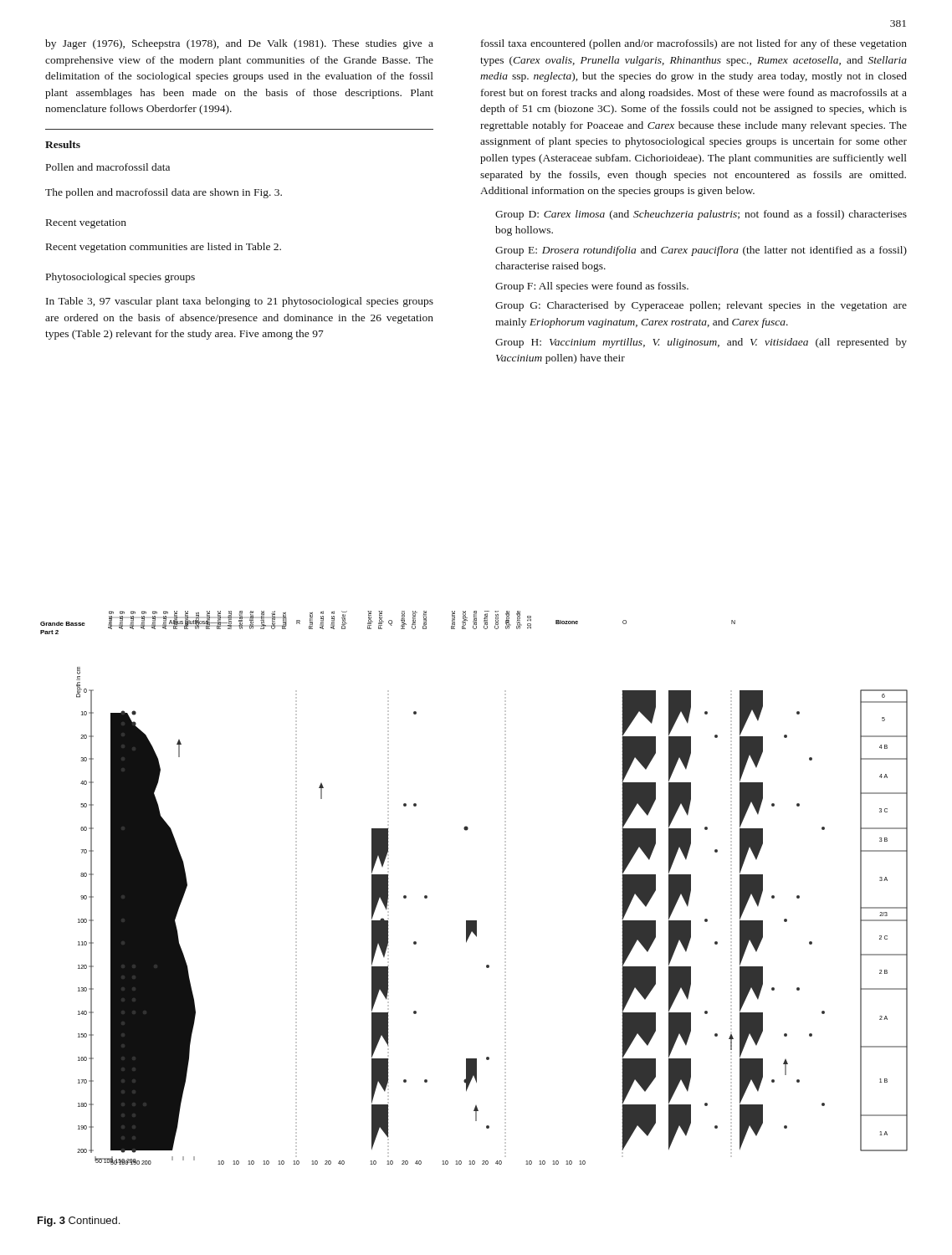Screen dimensions: 1255x952
Task: Click on the region starting "Group F: All species were found as fossils."
Action: 592,286
